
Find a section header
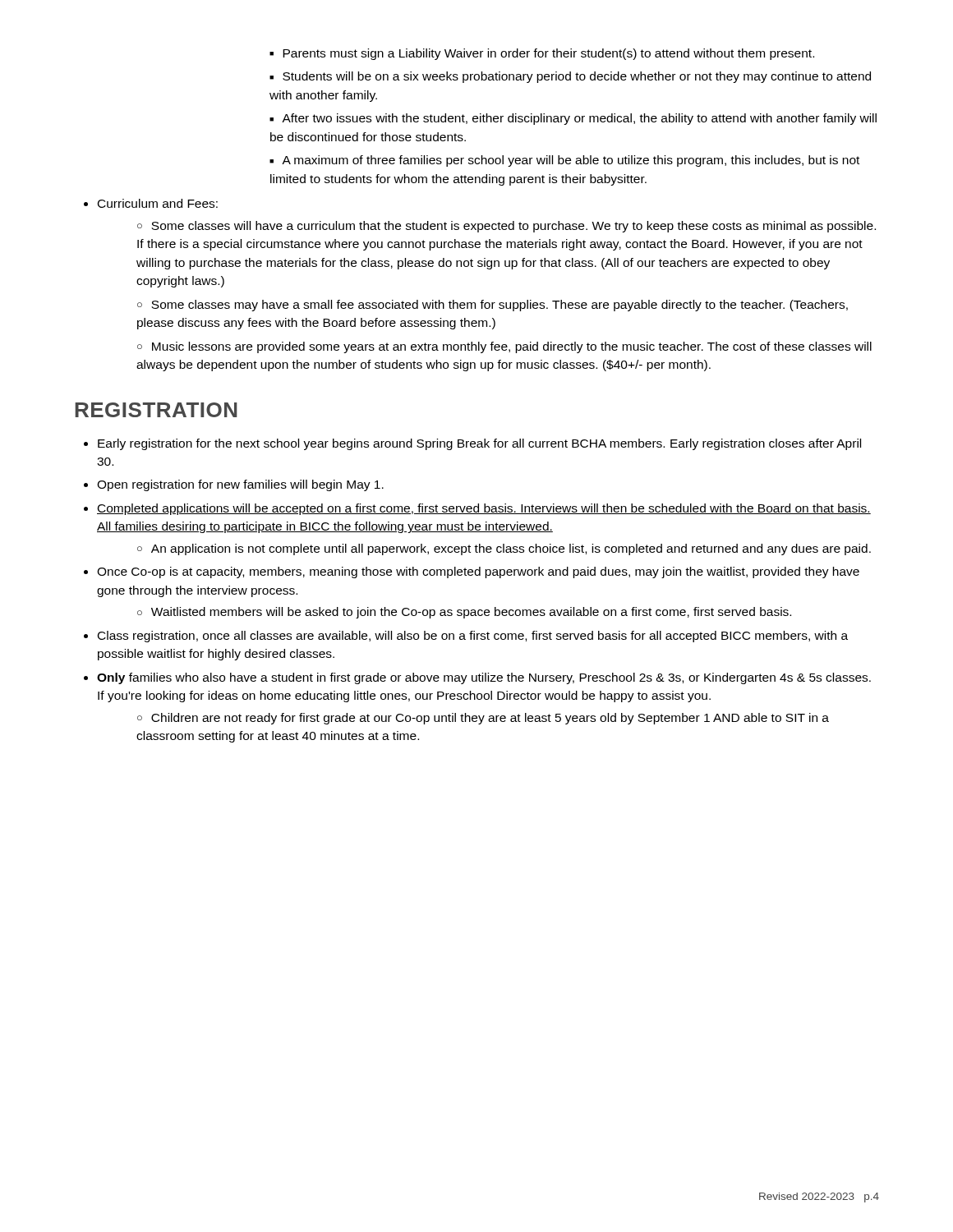(x=156, y=409)
